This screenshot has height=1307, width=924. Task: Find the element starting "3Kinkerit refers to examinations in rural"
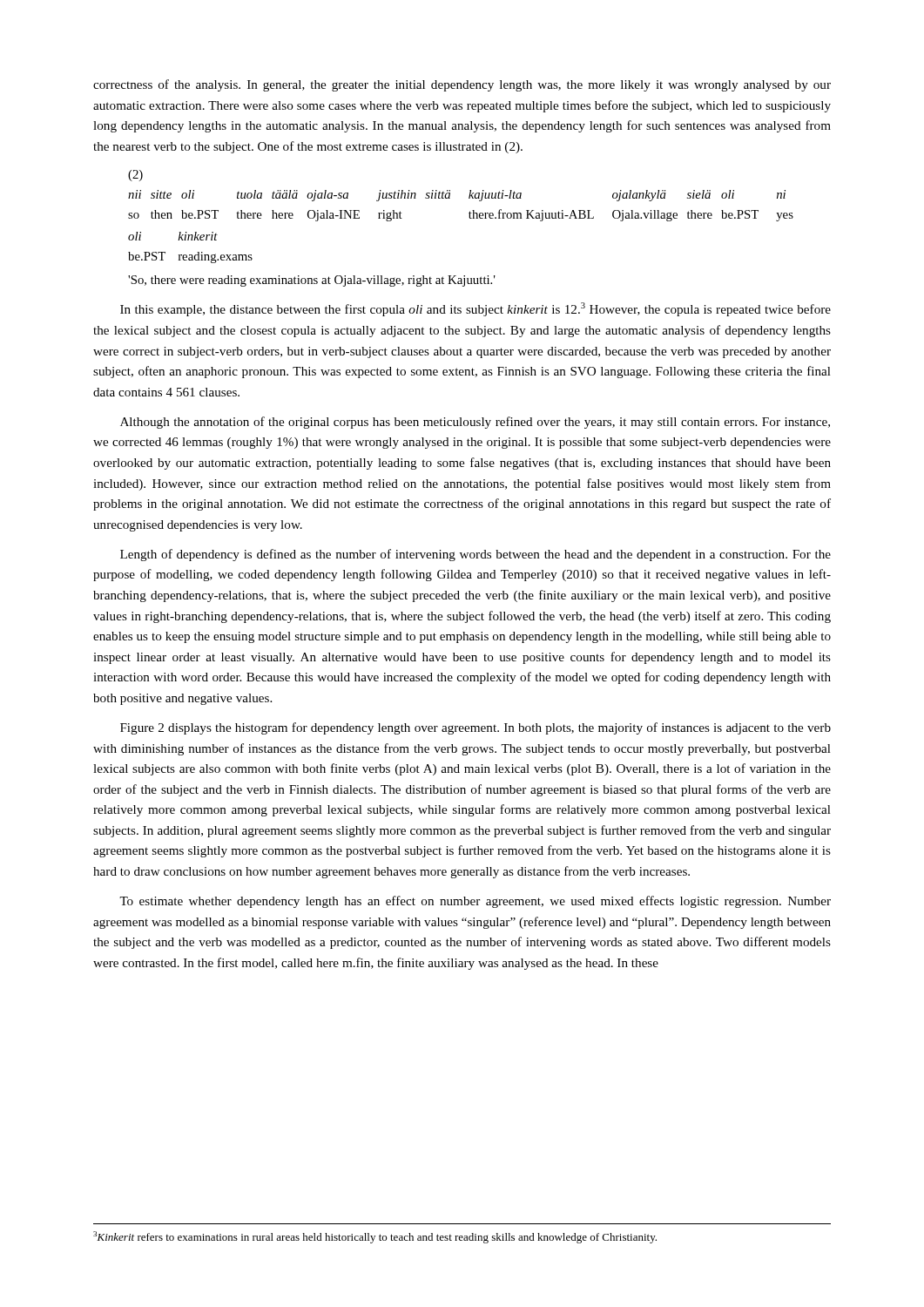[375, 1236]
